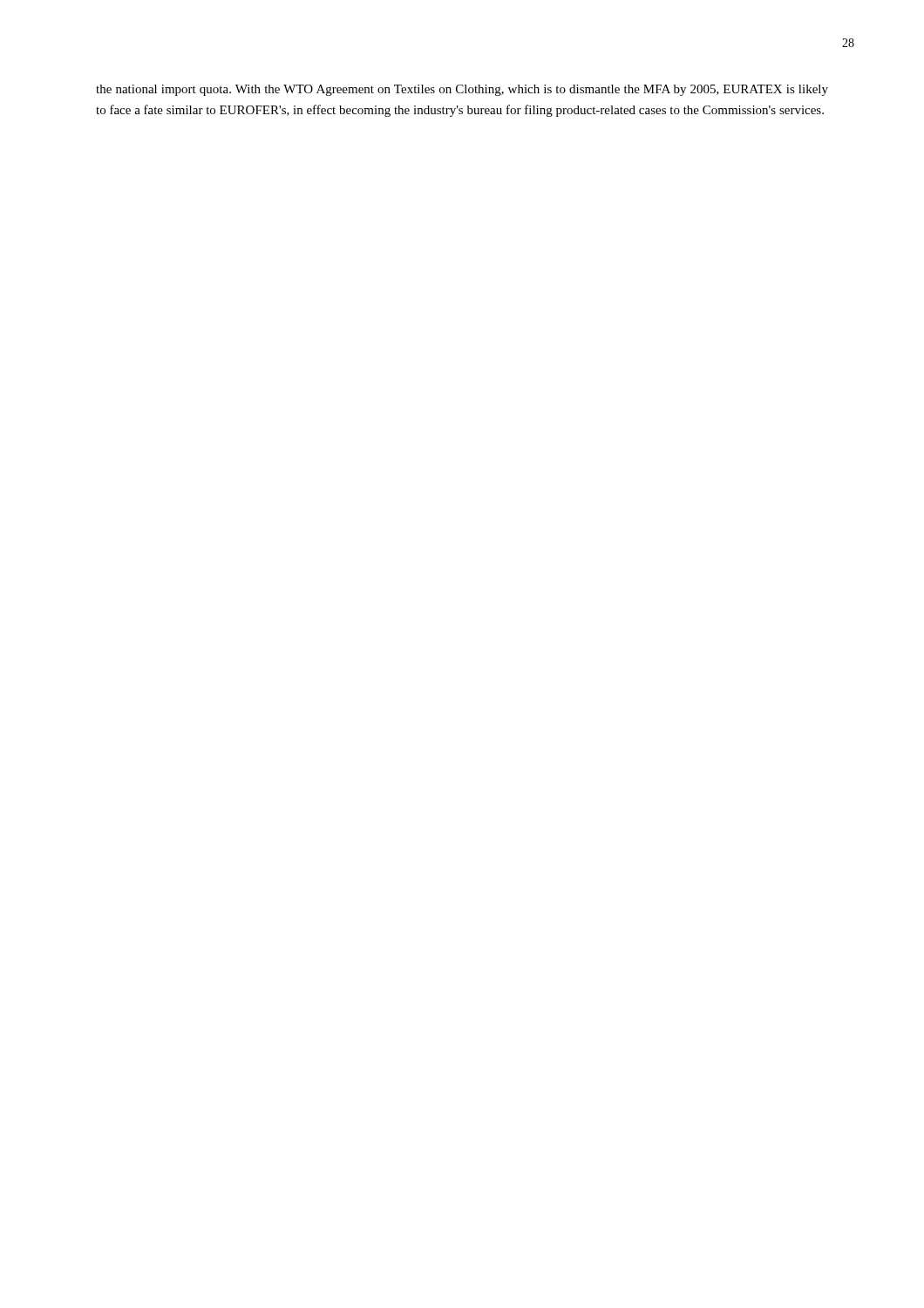Locate the block of text that opens with "the national import quota. With the"
Viewport: 924px width, 1308px height.
[462, 99]
